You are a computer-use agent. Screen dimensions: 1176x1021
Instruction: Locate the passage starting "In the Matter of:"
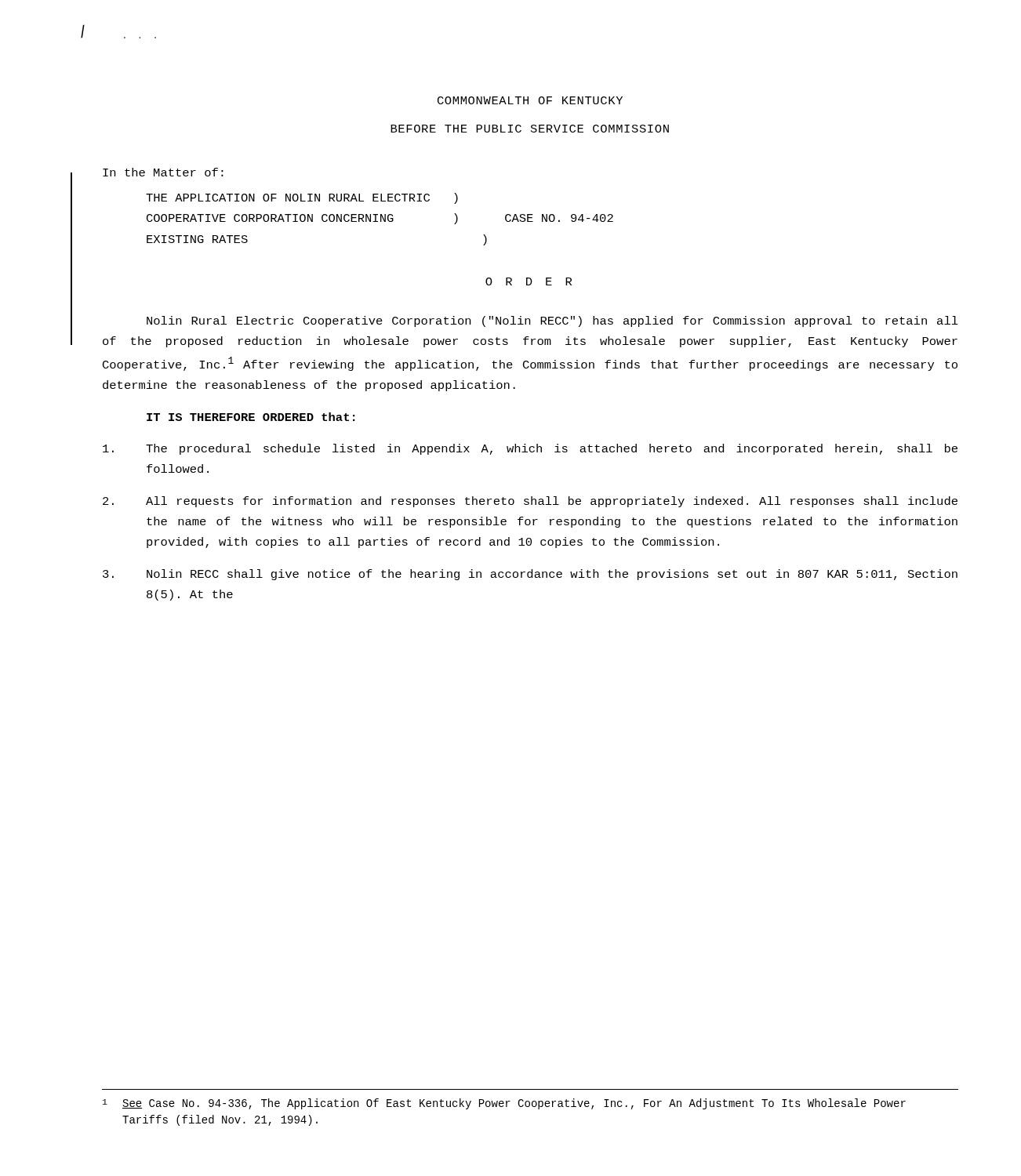coord(164,173)
